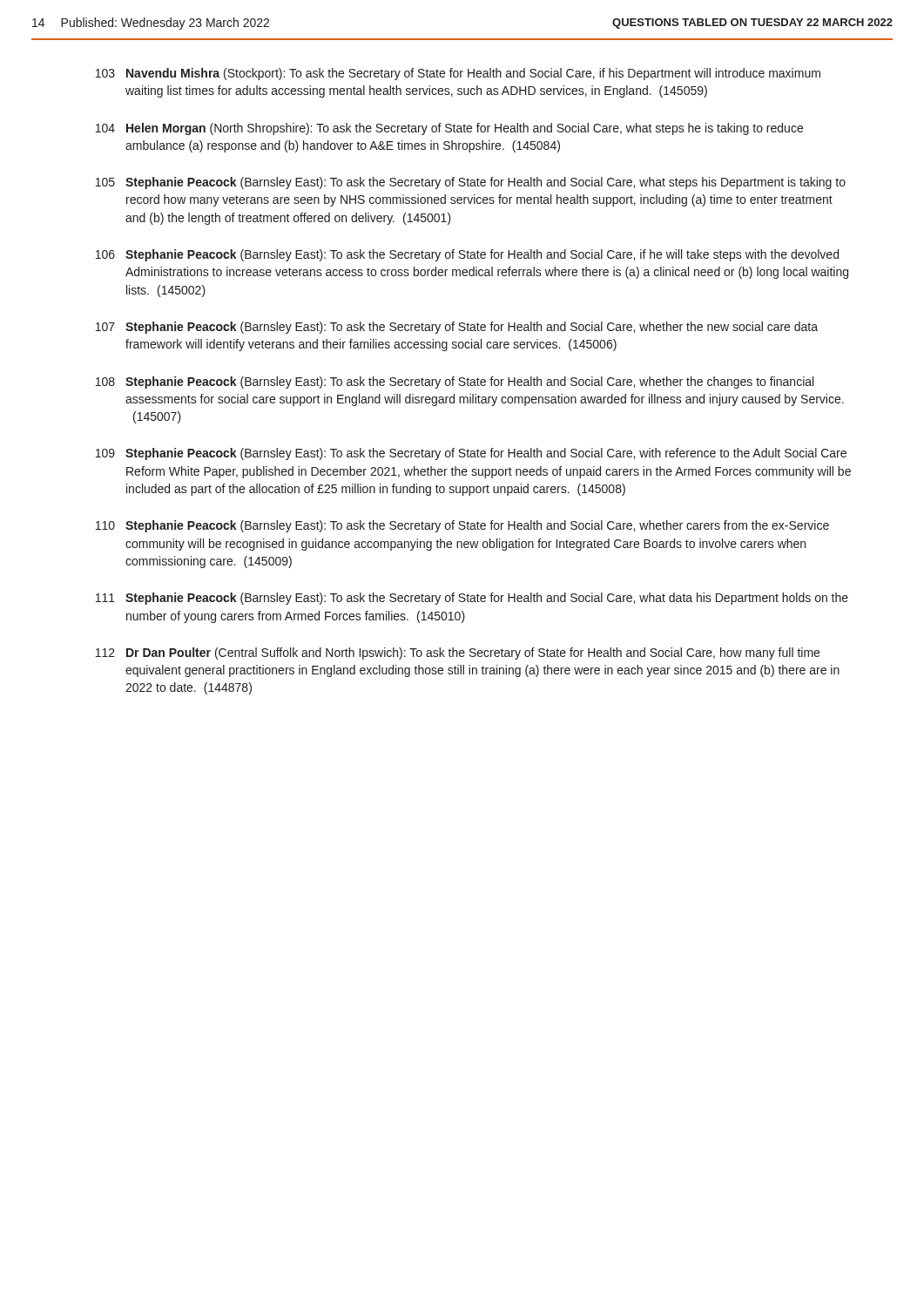Click on the element starting "105 Stephanie Peacock"

pos(462,200)
